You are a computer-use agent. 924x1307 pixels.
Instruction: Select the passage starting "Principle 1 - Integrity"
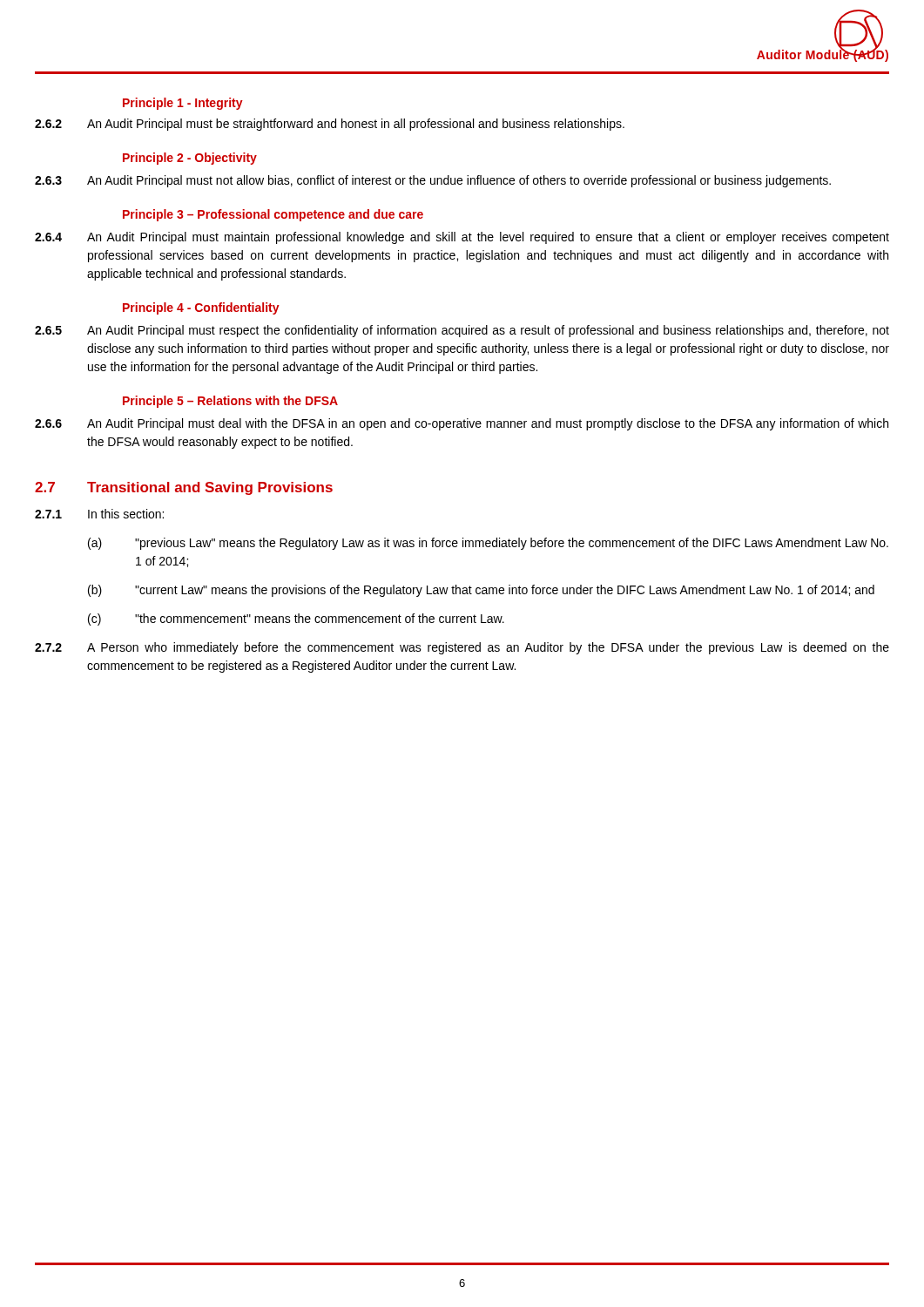[x=182, y=103]
